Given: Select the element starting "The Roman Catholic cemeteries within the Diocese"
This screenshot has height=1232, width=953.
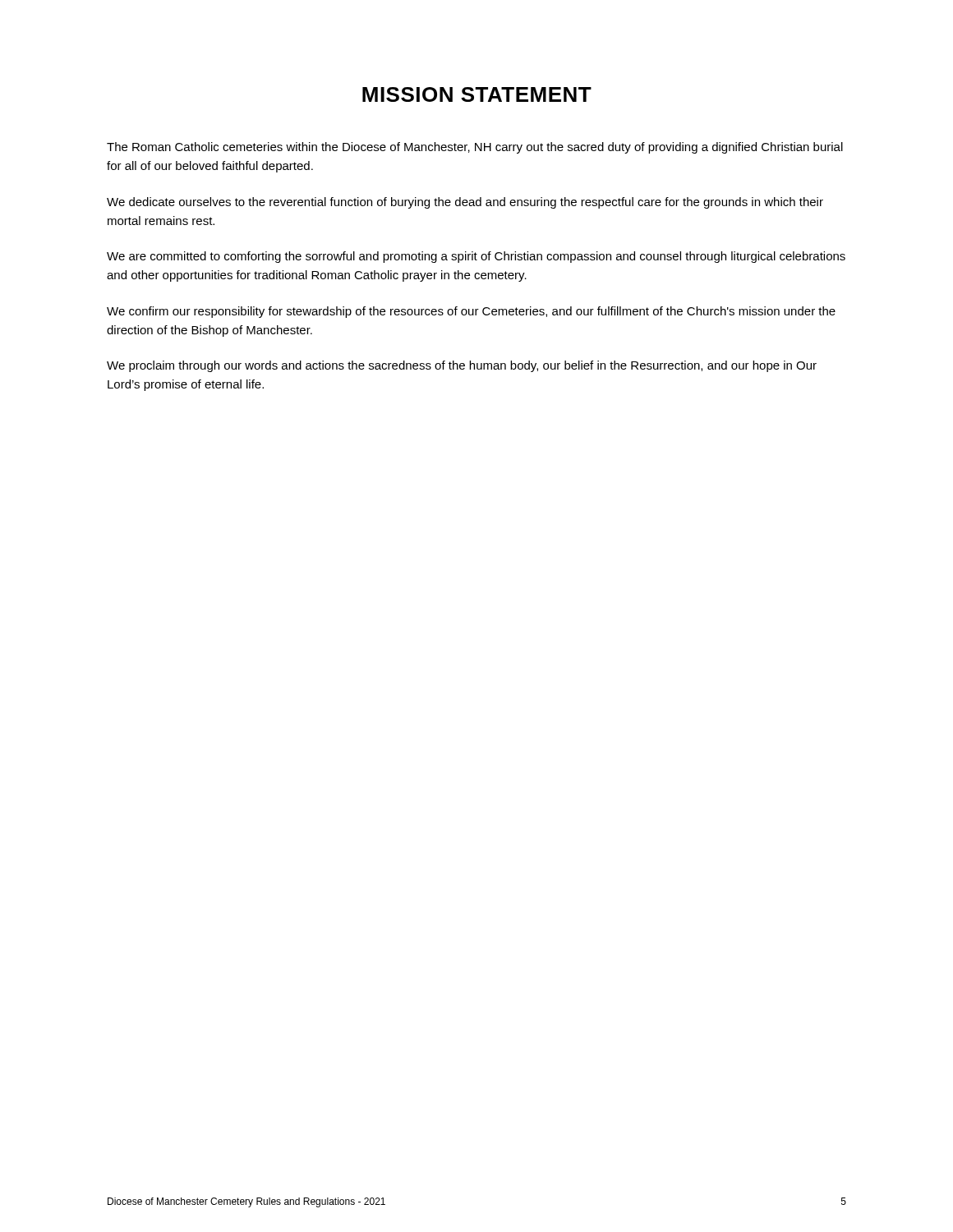Looking at the screenshot, I should (475, 156).
